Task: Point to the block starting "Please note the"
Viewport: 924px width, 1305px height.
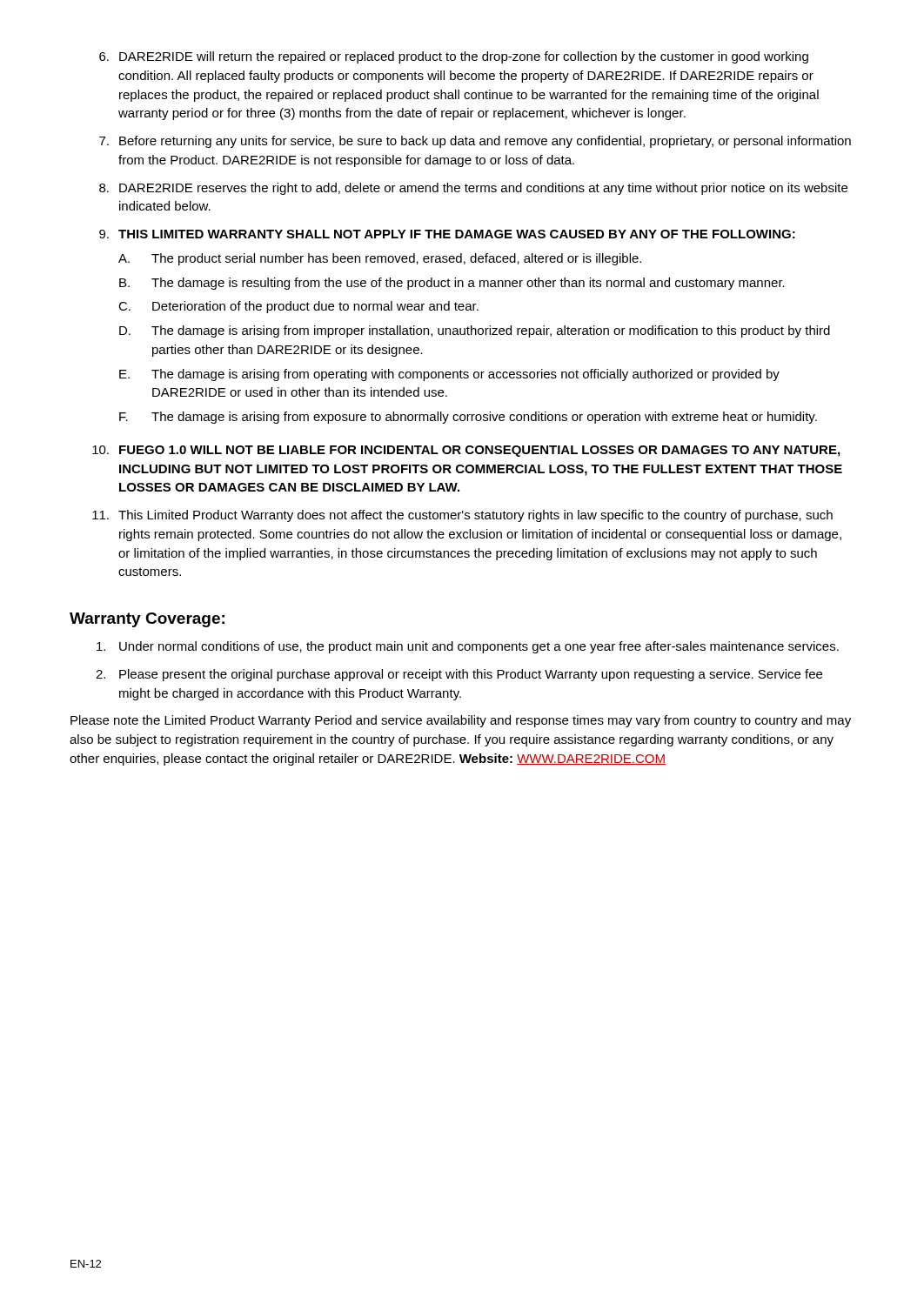Action: pos(460,739)
